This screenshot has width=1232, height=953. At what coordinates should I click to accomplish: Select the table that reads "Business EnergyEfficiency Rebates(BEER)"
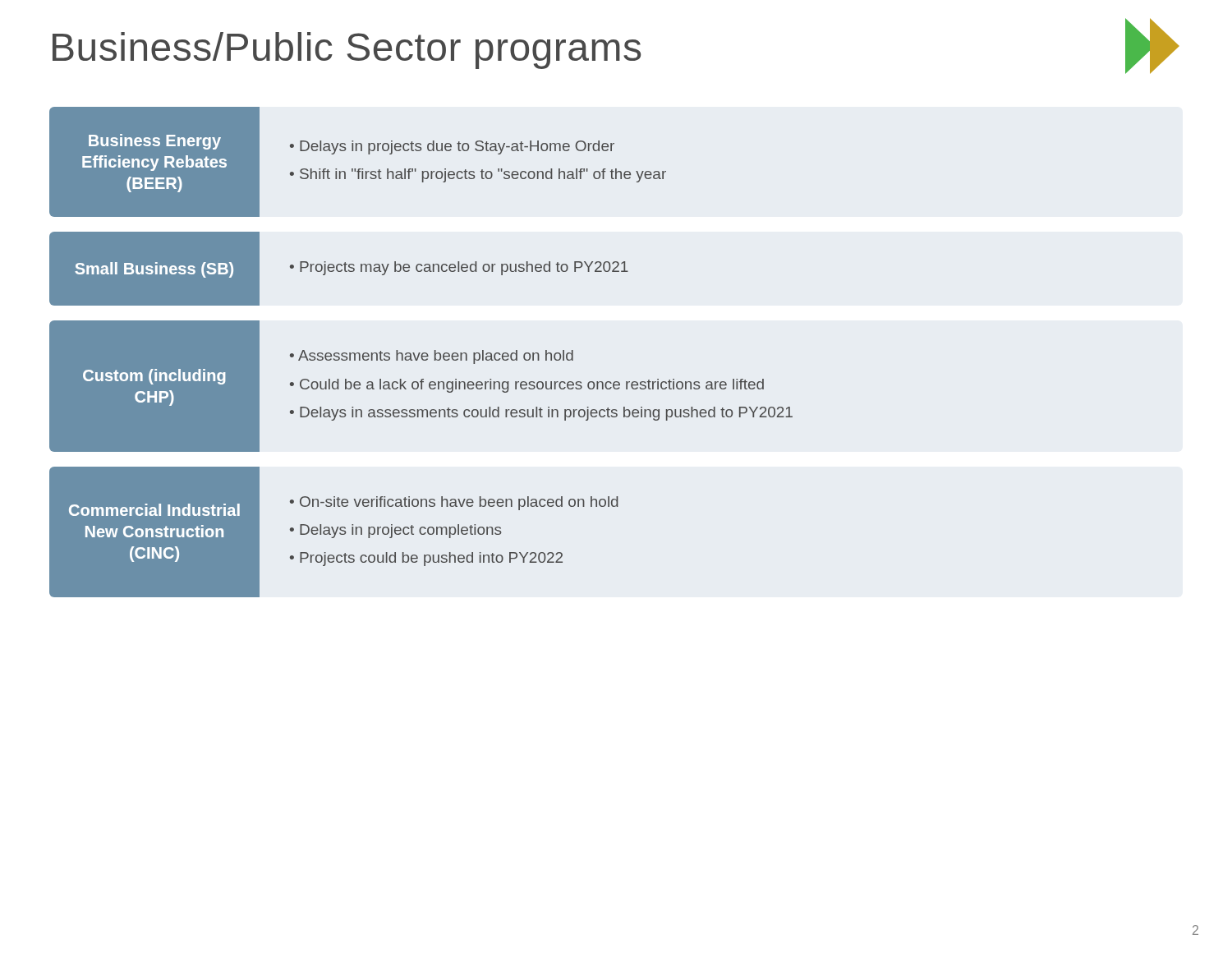(x=616, y=162)
